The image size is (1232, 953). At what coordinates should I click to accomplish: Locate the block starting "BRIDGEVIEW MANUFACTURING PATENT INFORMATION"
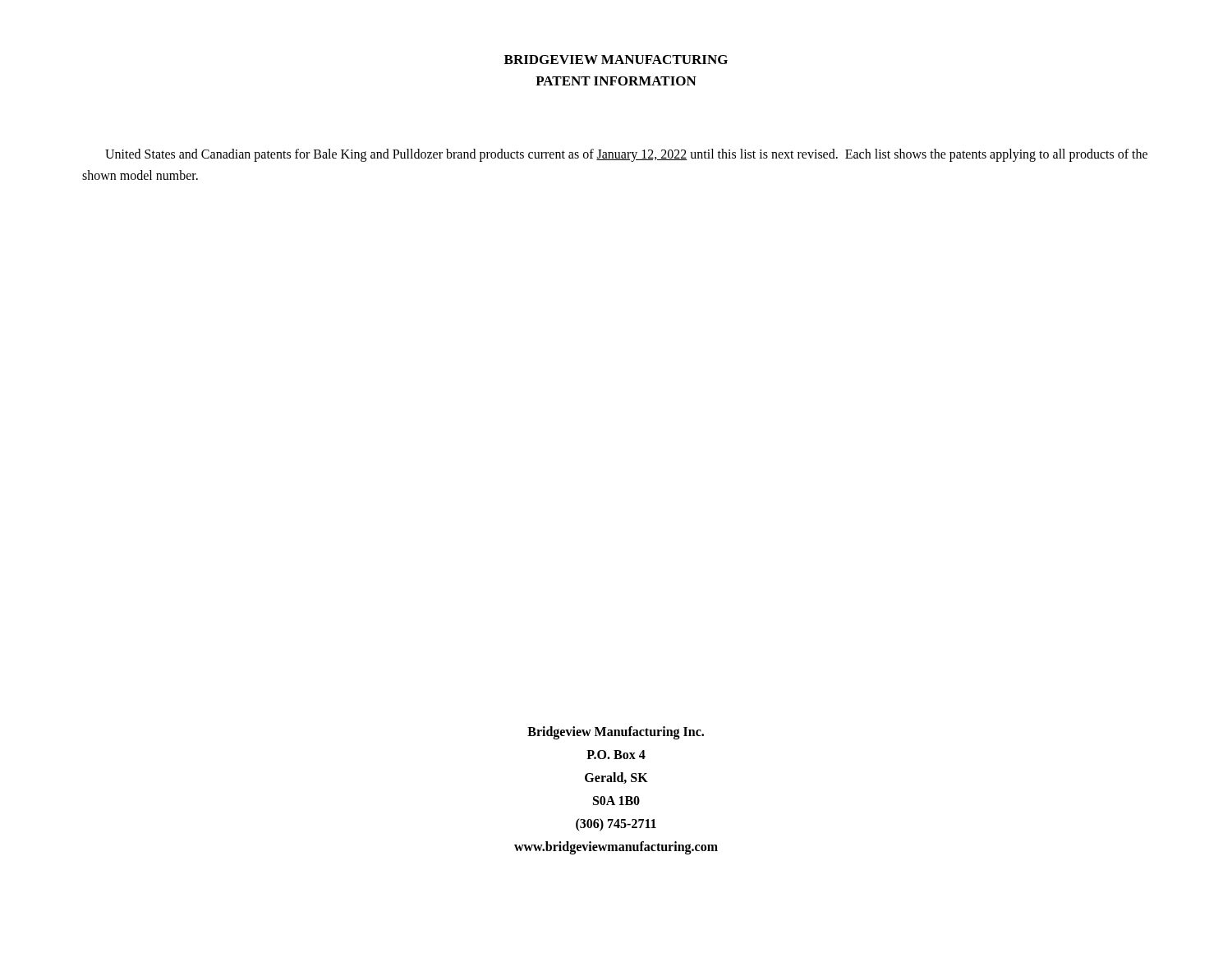[x=616, y=70]
